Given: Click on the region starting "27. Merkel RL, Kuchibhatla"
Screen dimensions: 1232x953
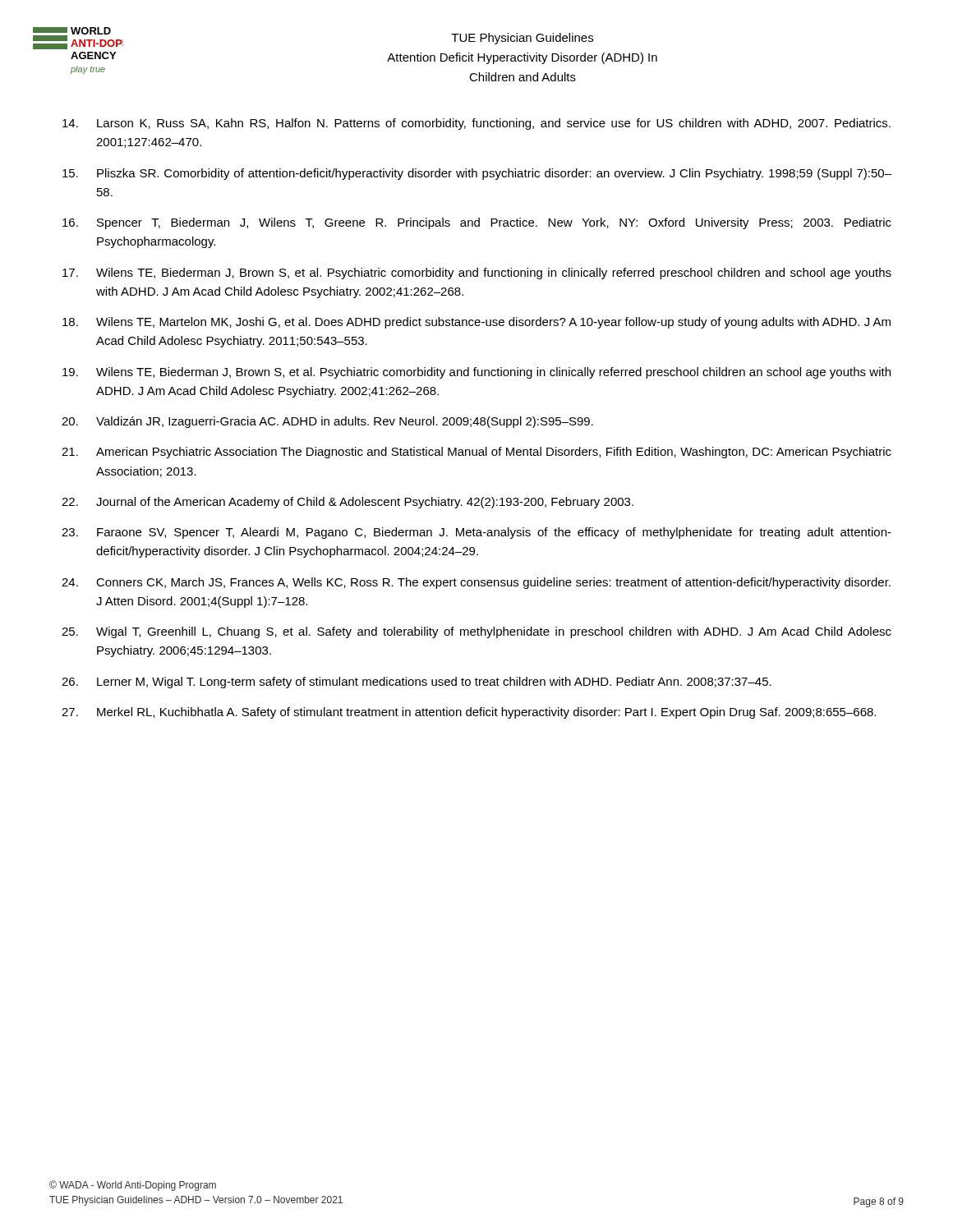Looking at the screenshot, I should pyautogui.click(x=469, y=712).
